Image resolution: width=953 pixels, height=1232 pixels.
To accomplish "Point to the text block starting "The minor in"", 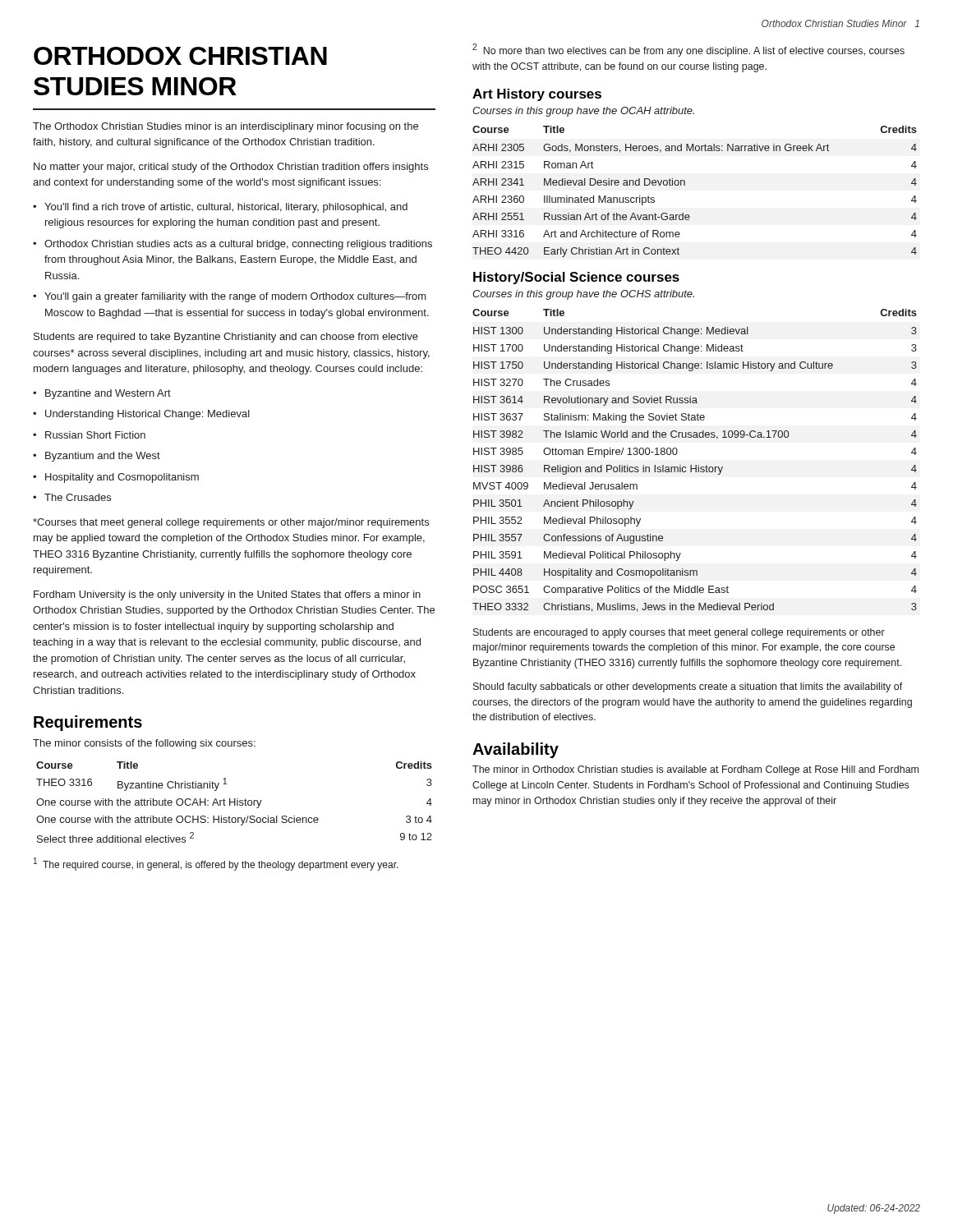I will pyautogui.click(x=696, y=785).
